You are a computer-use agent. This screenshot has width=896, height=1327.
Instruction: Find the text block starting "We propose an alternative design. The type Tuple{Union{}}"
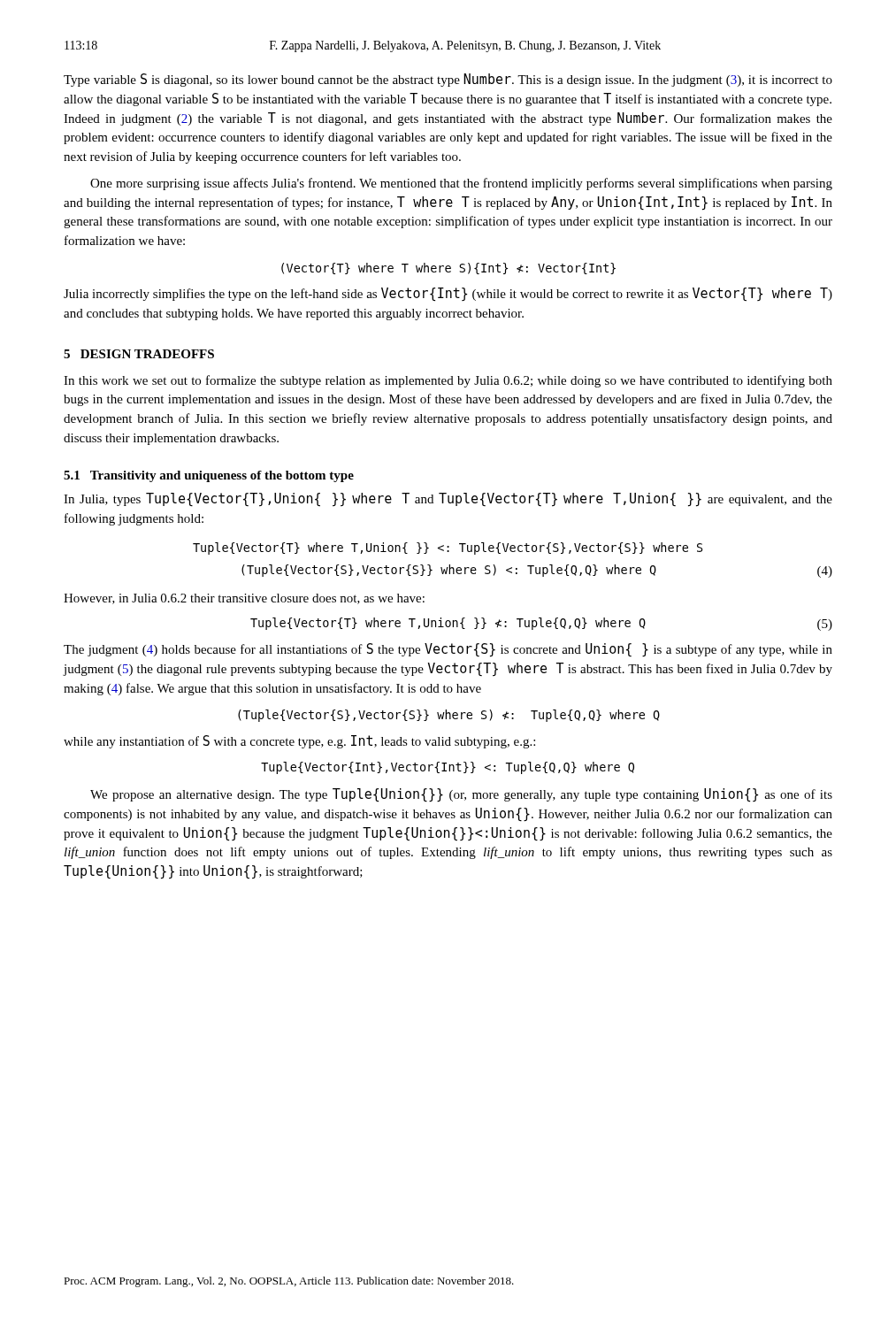[x=448, y=834]
